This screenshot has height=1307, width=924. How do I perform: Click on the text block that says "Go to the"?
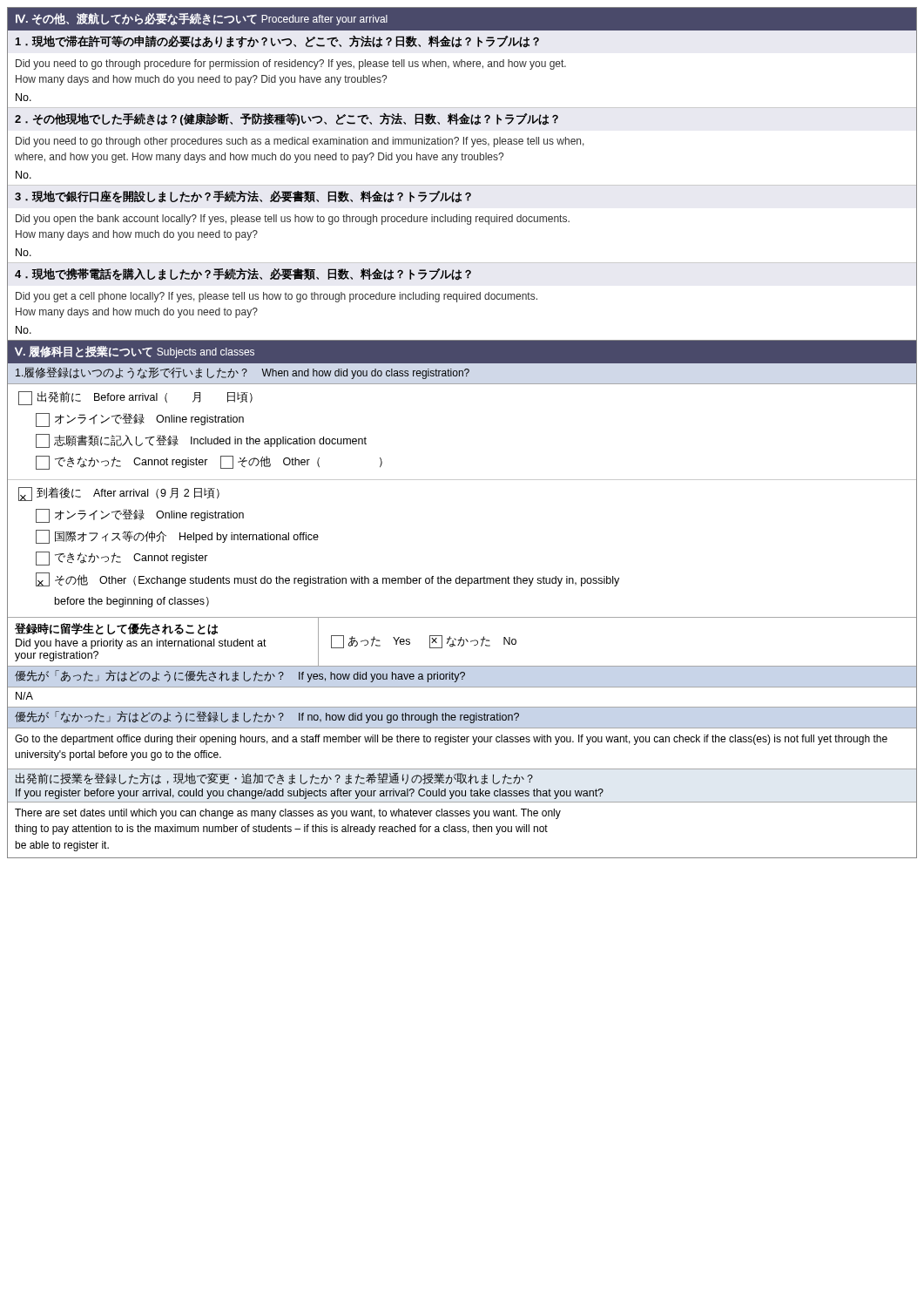coord(451,747)
